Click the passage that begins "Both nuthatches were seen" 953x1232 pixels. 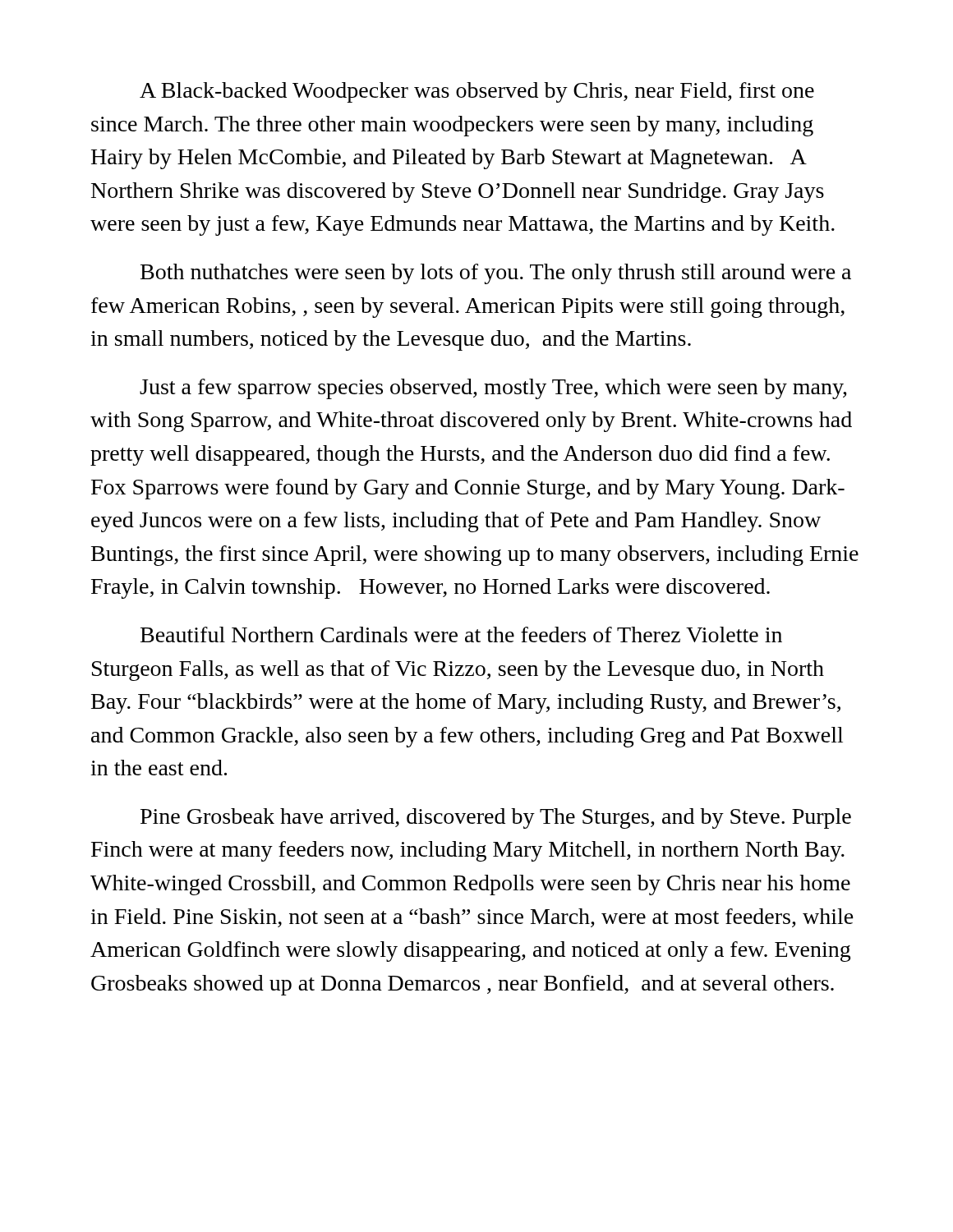point(476,305)
